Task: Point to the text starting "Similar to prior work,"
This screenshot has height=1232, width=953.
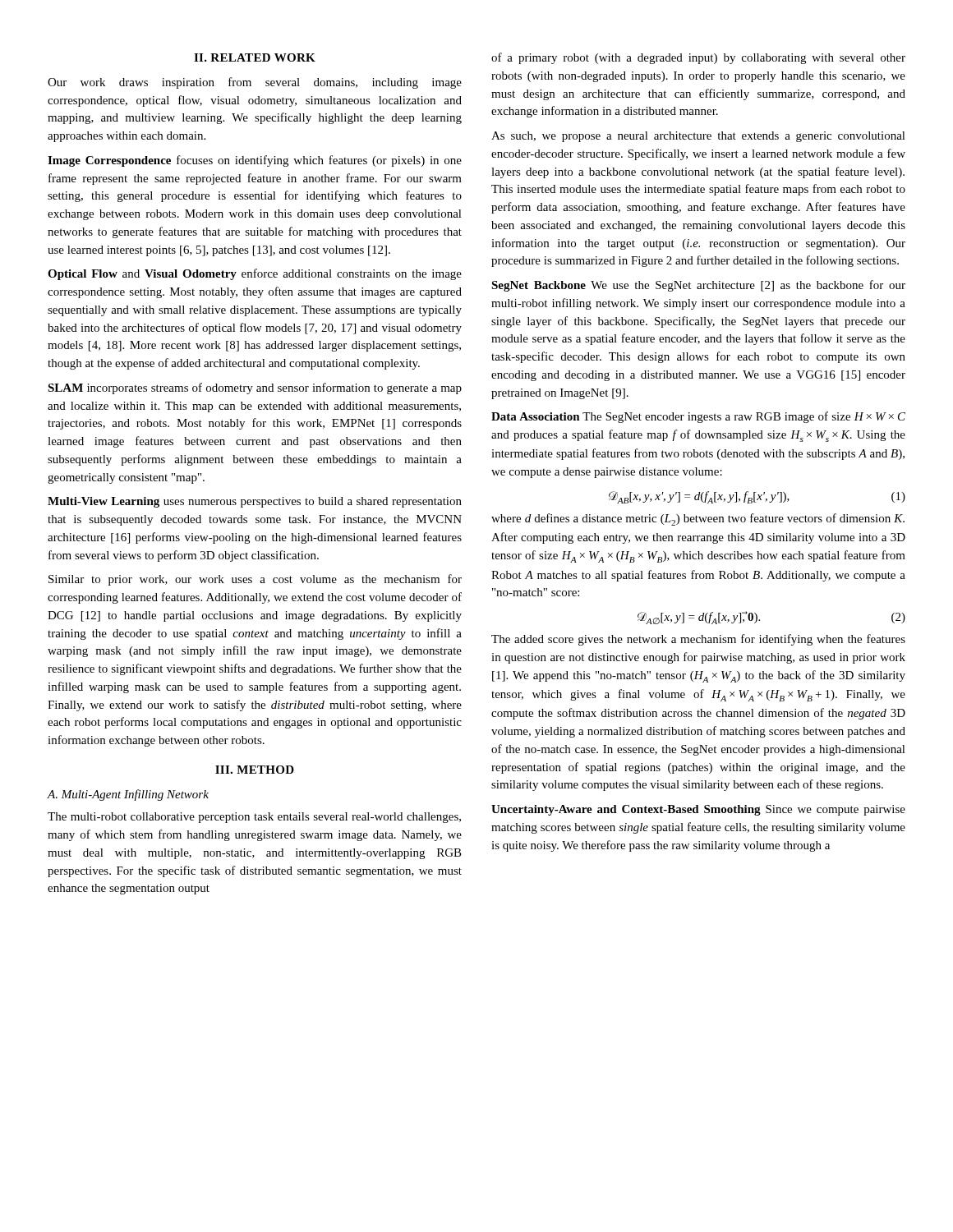Action: [x=255, y=660]
